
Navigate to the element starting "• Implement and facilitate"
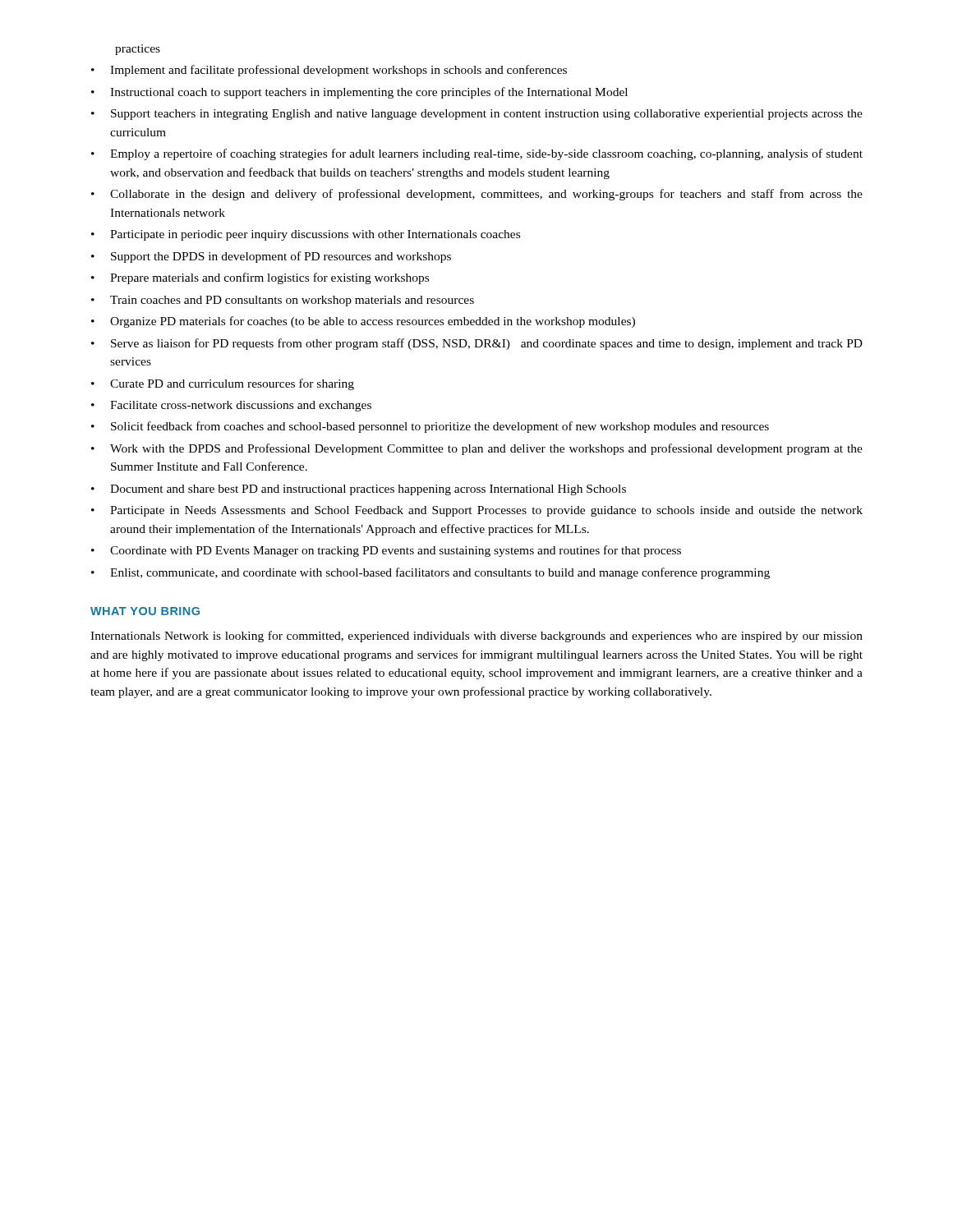pyautogui.click(x=476, y=70)
